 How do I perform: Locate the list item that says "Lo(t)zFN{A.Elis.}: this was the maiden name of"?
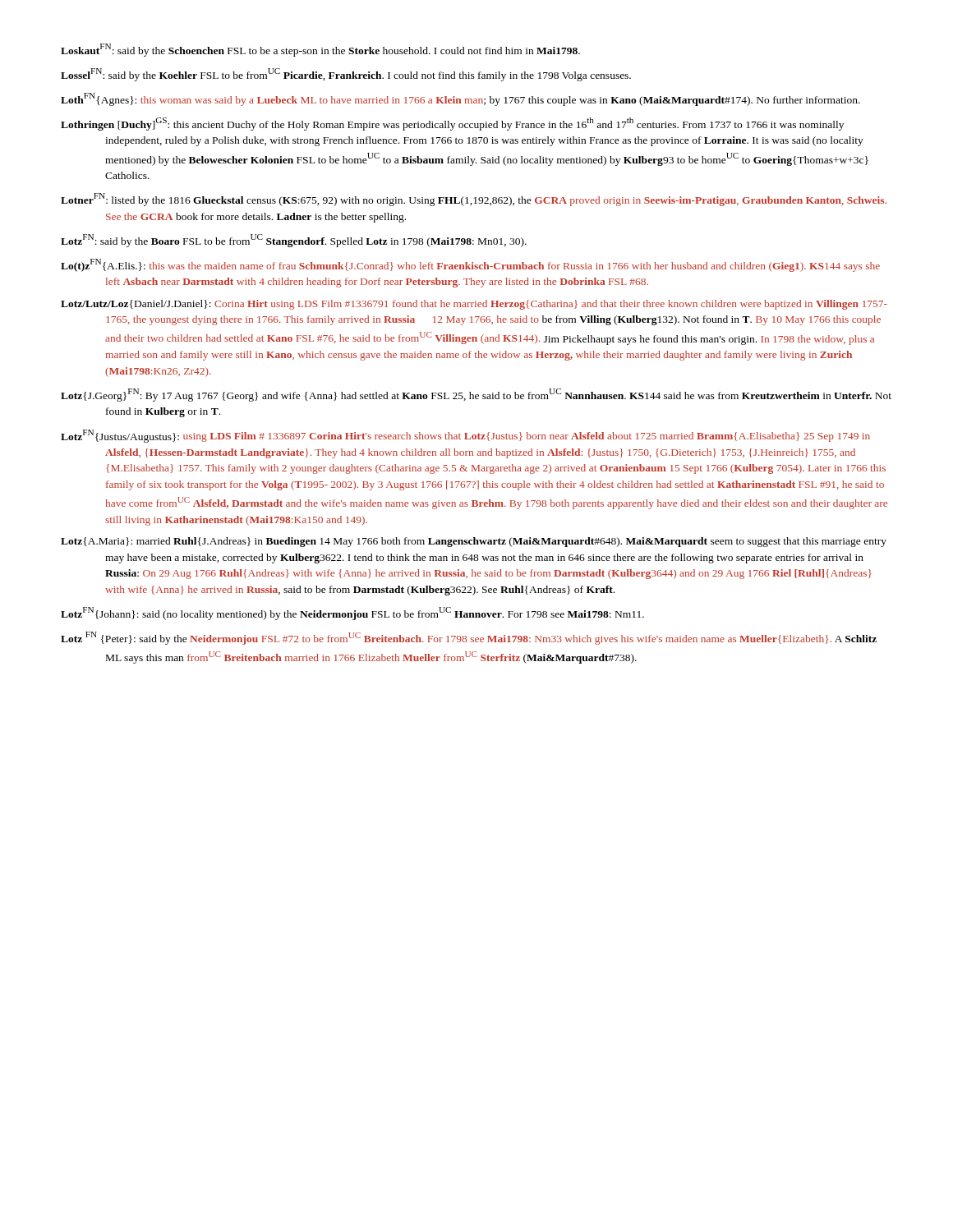(492, 272)
